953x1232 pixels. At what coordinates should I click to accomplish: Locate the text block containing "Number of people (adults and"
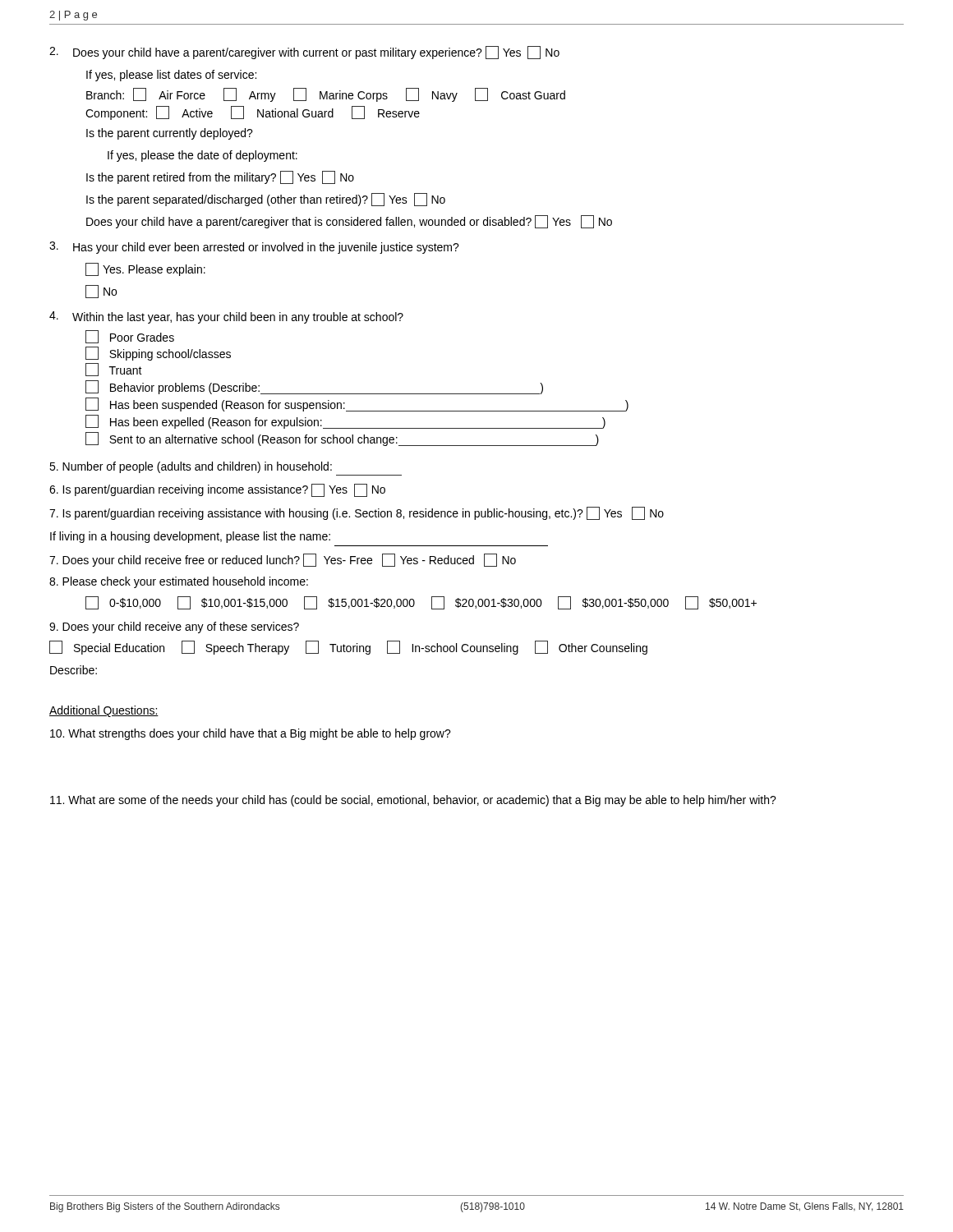pos(225,468)
